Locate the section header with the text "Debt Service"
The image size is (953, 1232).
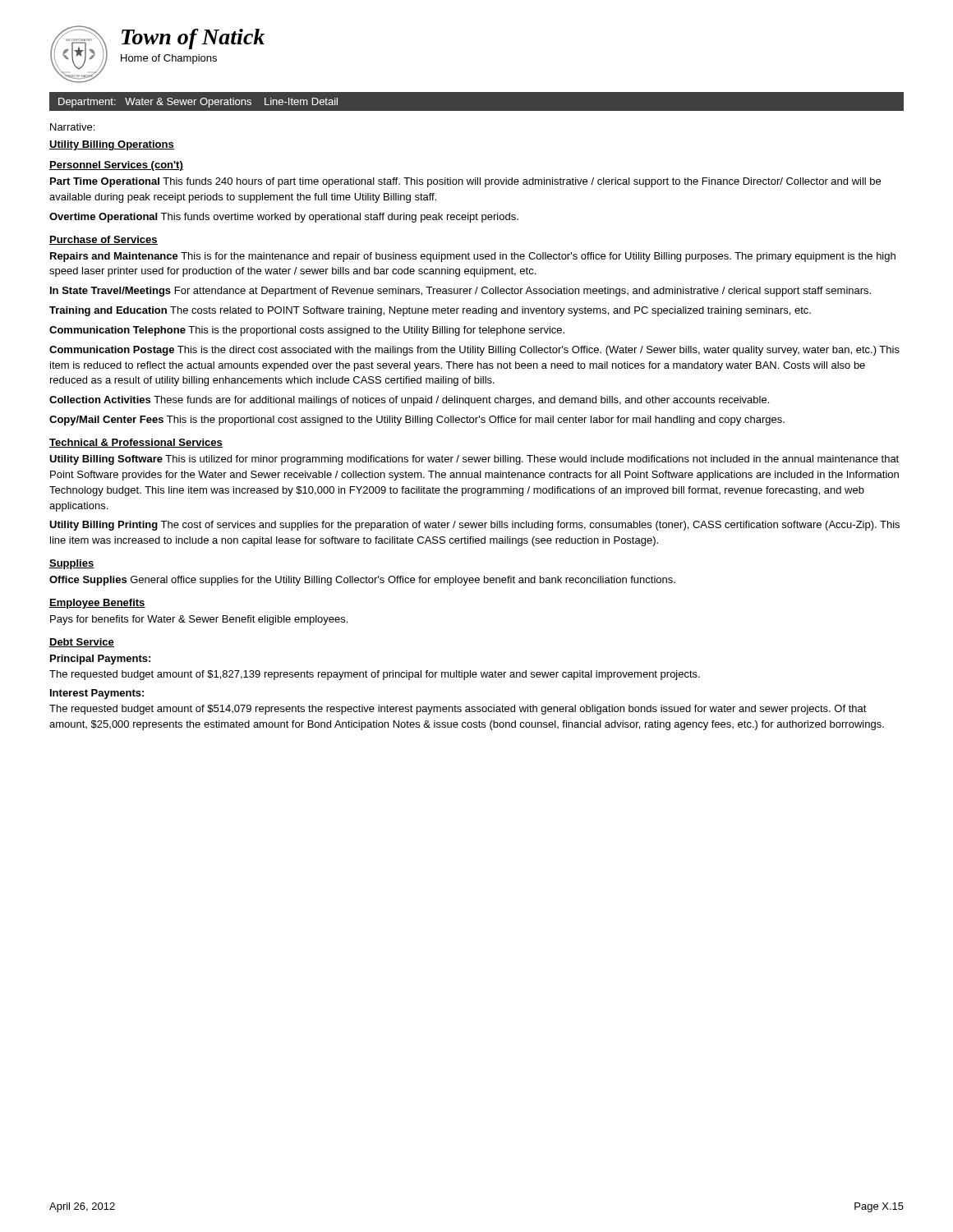pos(82,642)
